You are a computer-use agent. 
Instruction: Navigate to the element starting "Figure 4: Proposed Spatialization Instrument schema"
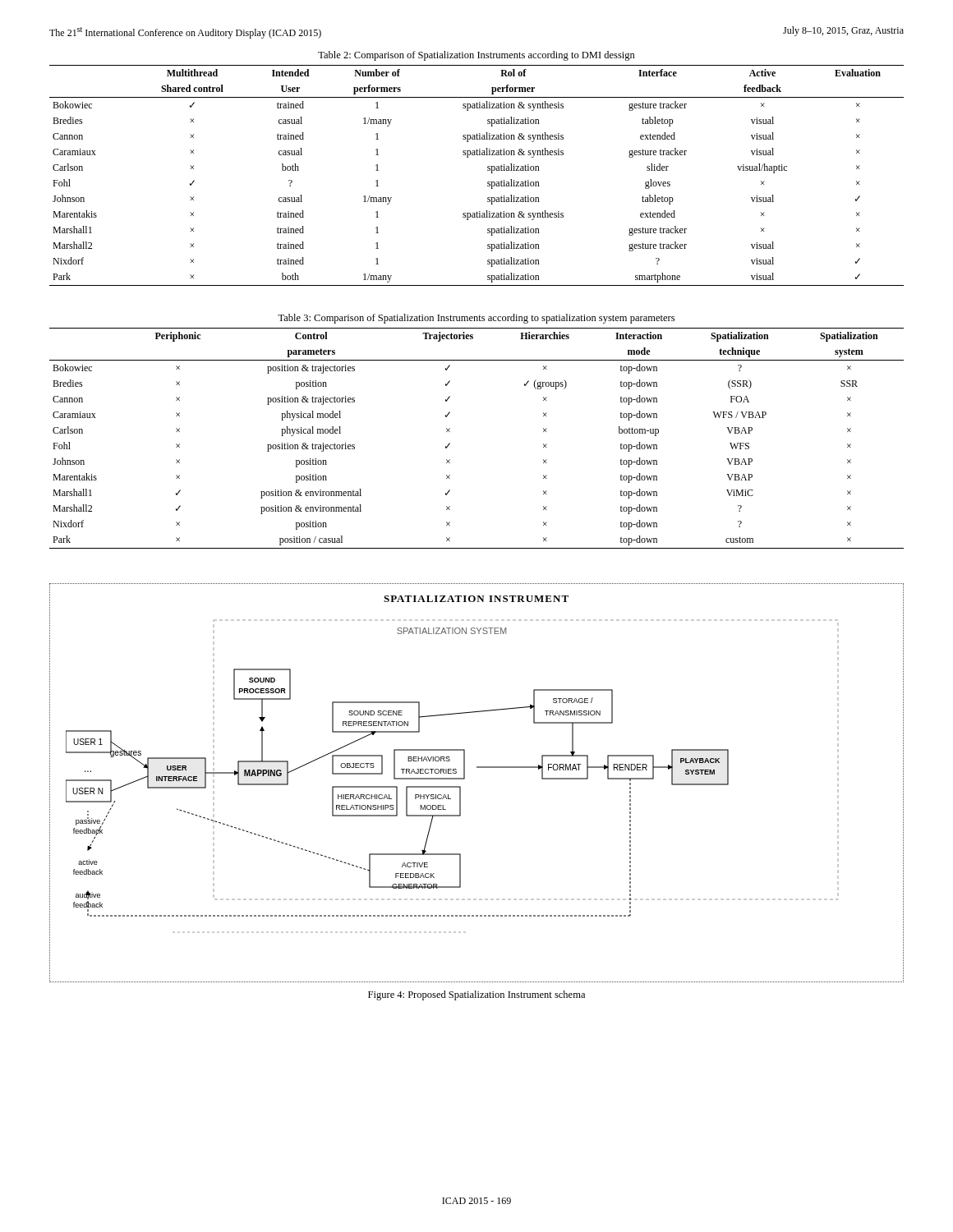tap(476, 995)
